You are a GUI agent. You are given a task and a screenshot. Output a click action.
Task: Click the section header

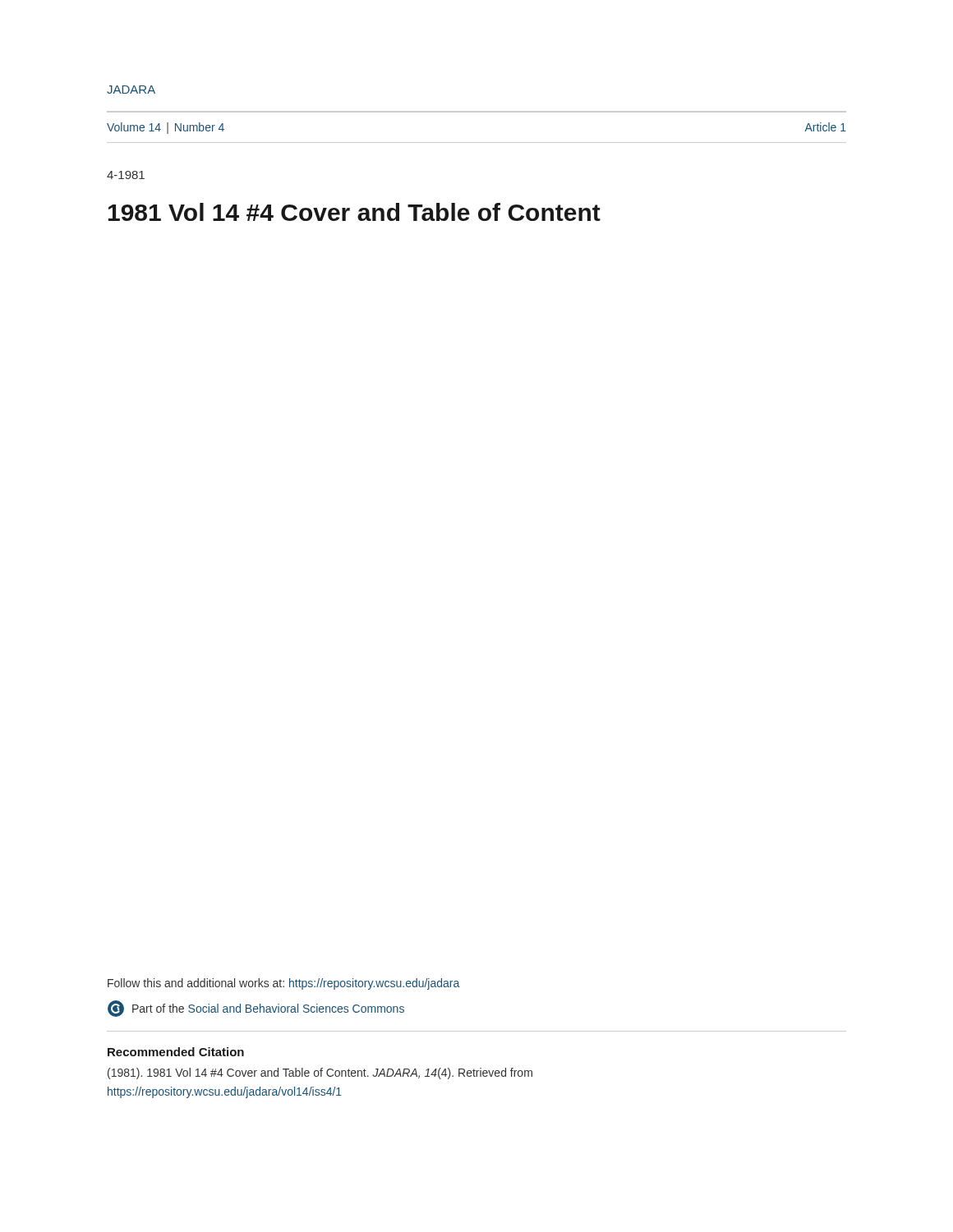point(176,1052)
